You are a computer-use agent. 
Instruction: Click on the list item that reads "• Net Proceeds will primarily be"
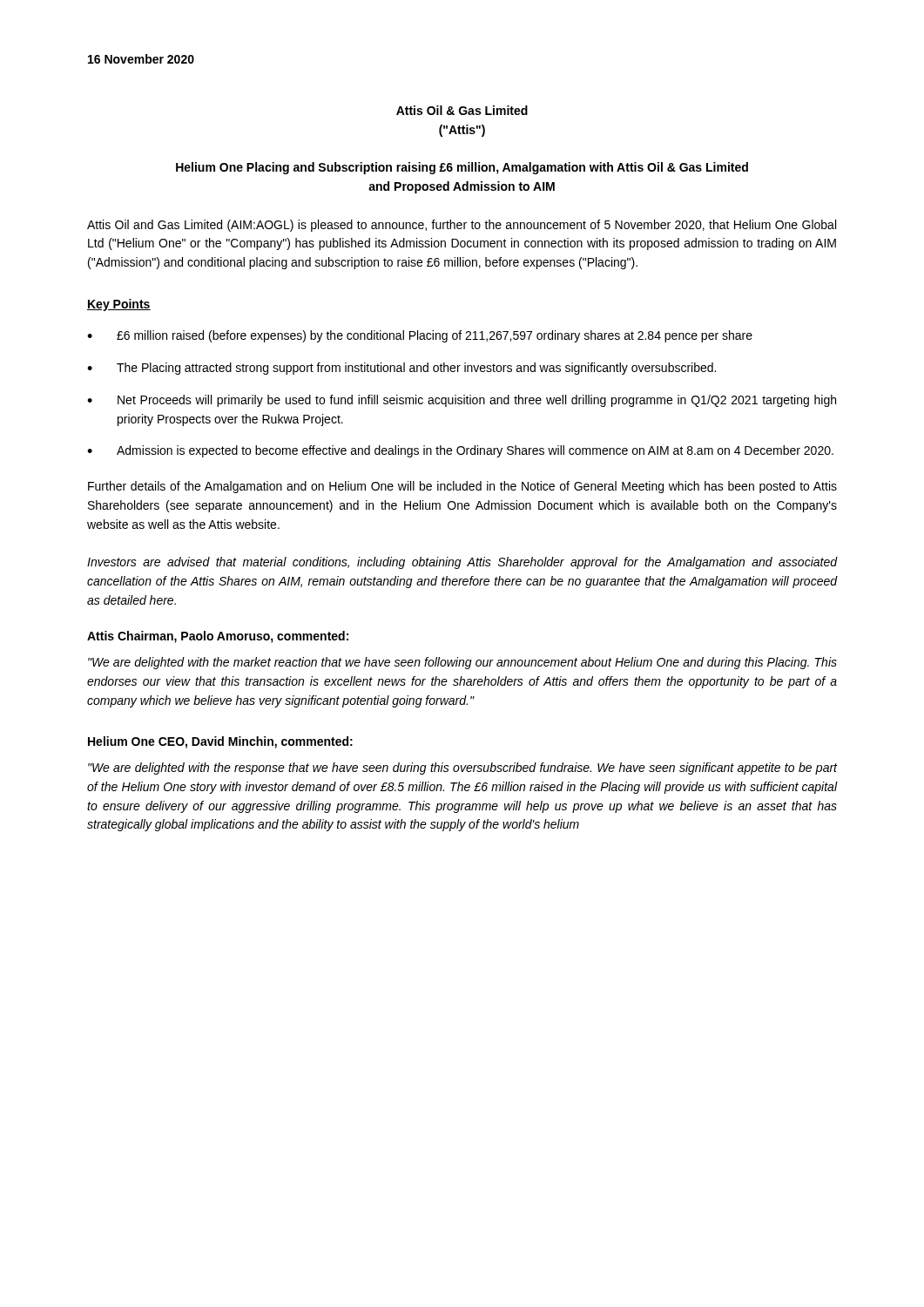coord(462,410)
